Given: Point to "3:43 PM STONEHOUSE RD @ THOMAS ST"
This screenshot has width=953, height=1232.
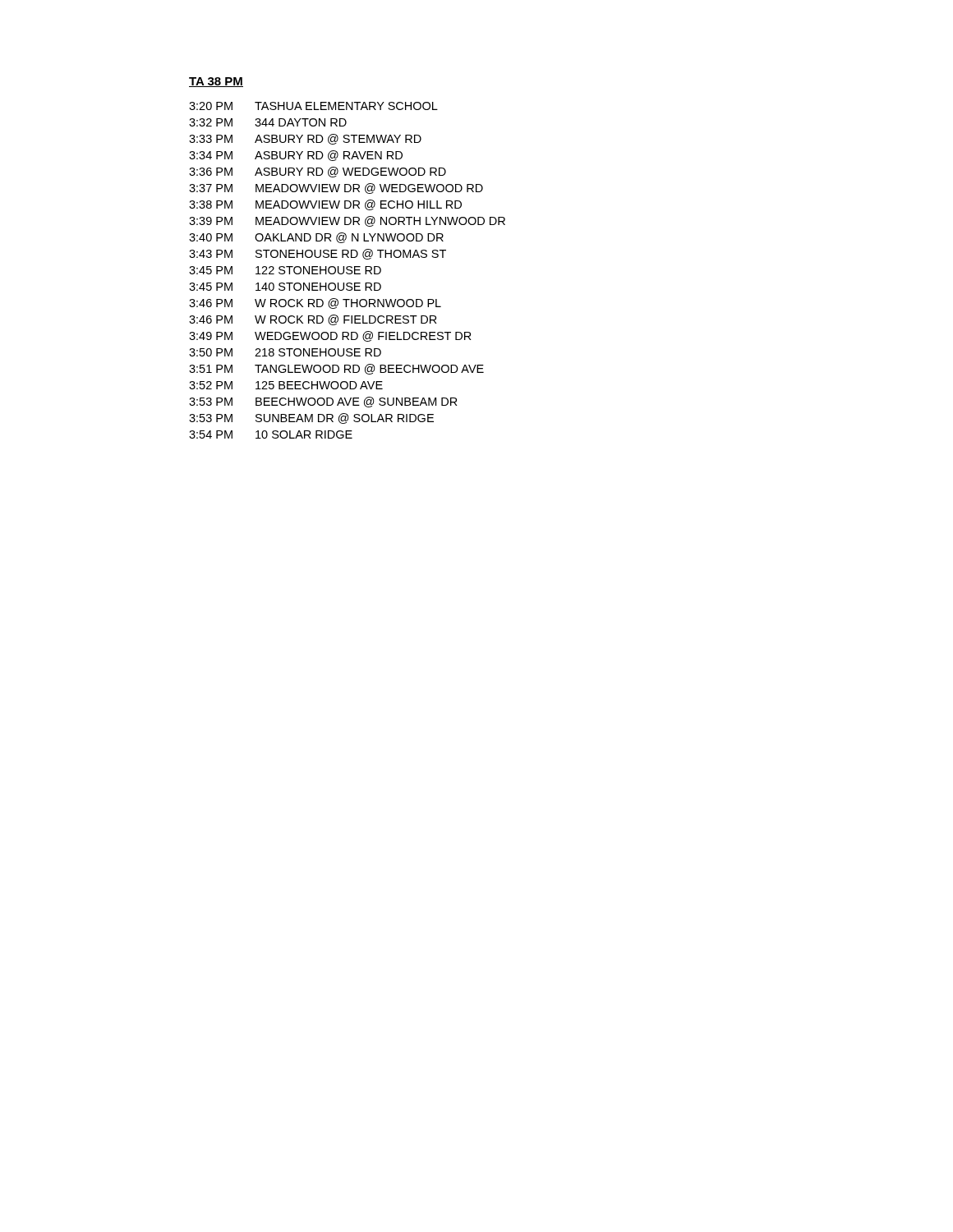Looking at the screenshot, I should pos(318,254).
